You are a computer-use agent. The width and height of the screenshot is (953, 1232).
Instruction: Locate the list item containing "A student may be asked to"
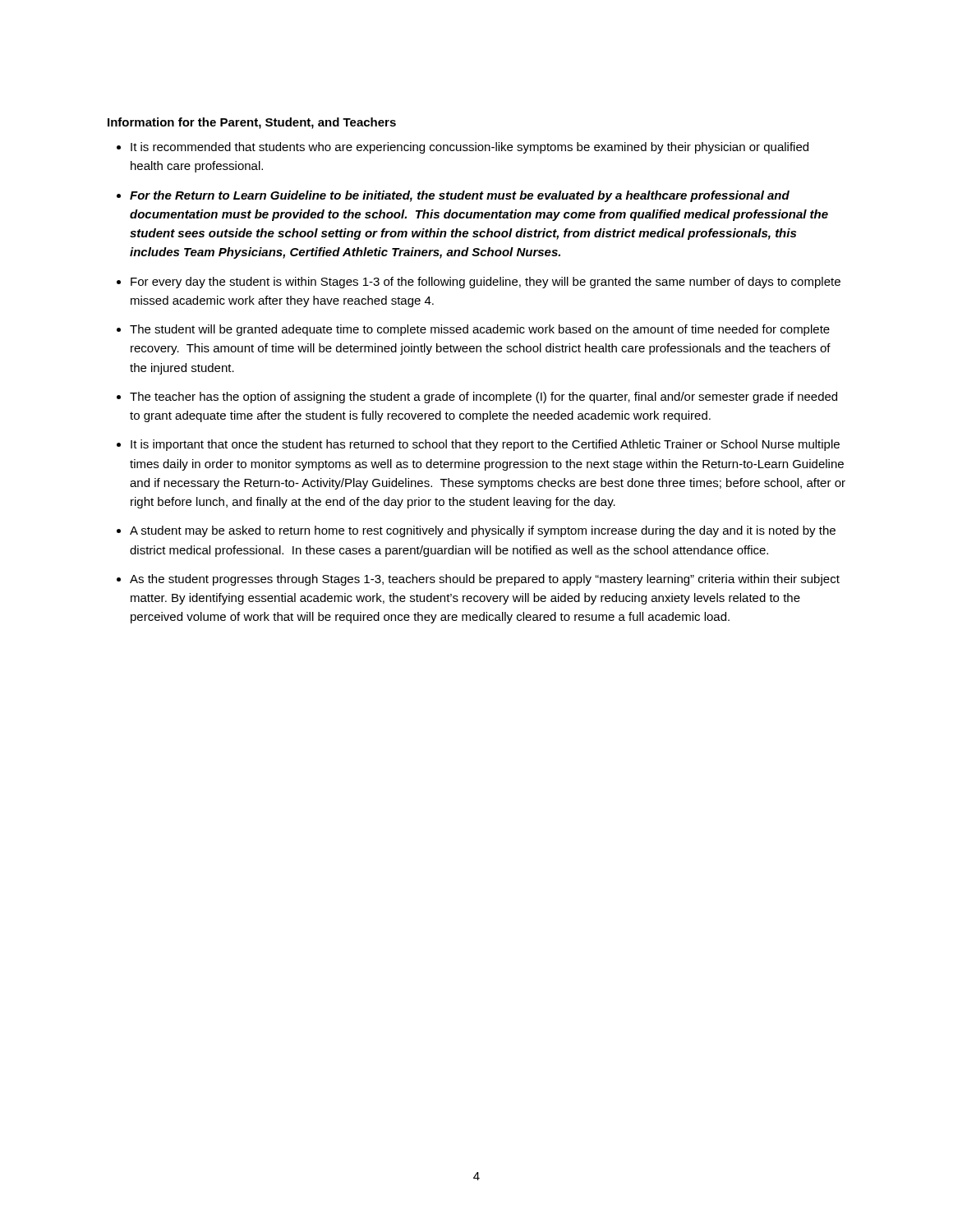483,540
